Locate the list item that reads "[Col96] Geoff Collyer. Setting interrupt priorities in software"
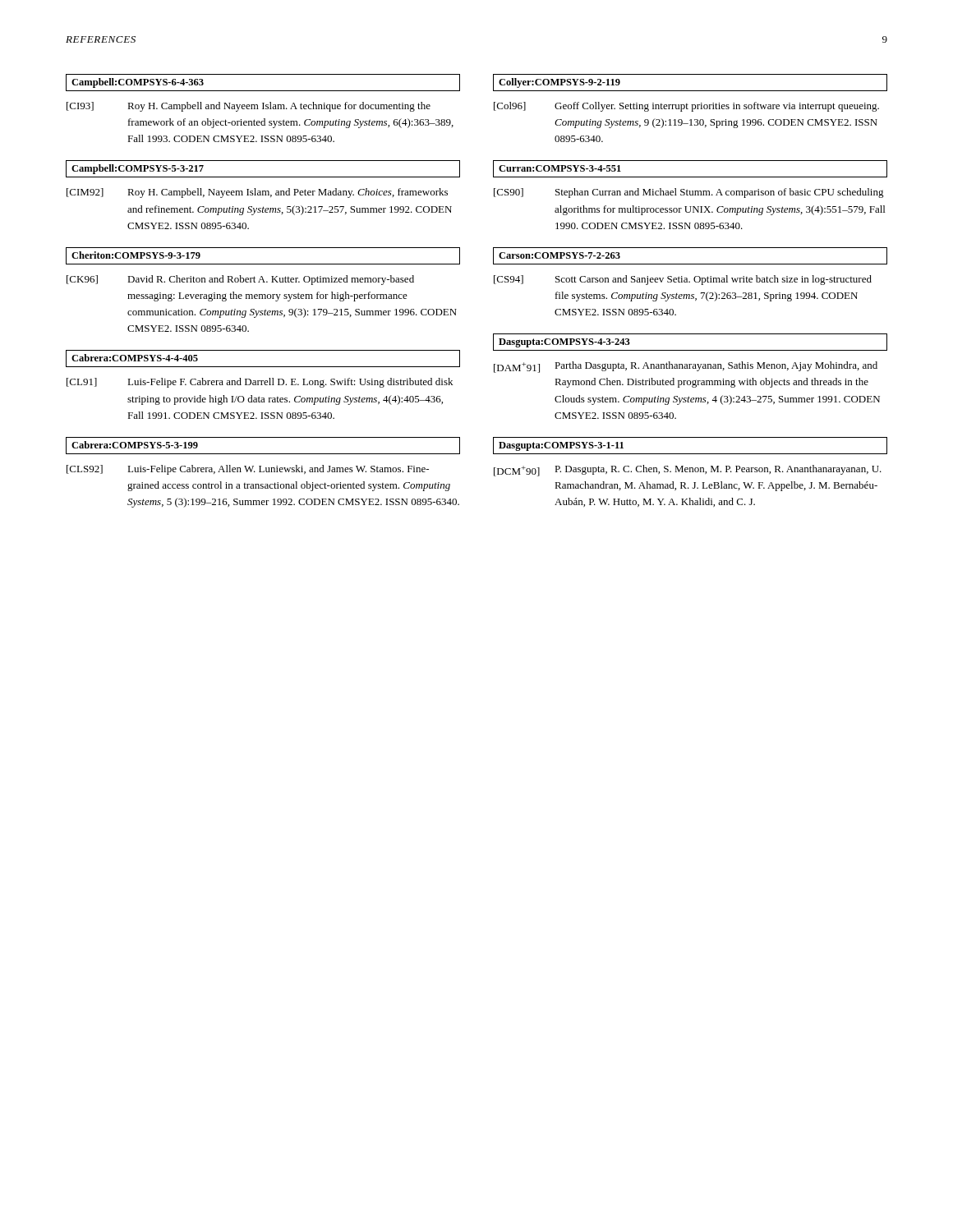The image size is (953, 1232). pos(690,123)
